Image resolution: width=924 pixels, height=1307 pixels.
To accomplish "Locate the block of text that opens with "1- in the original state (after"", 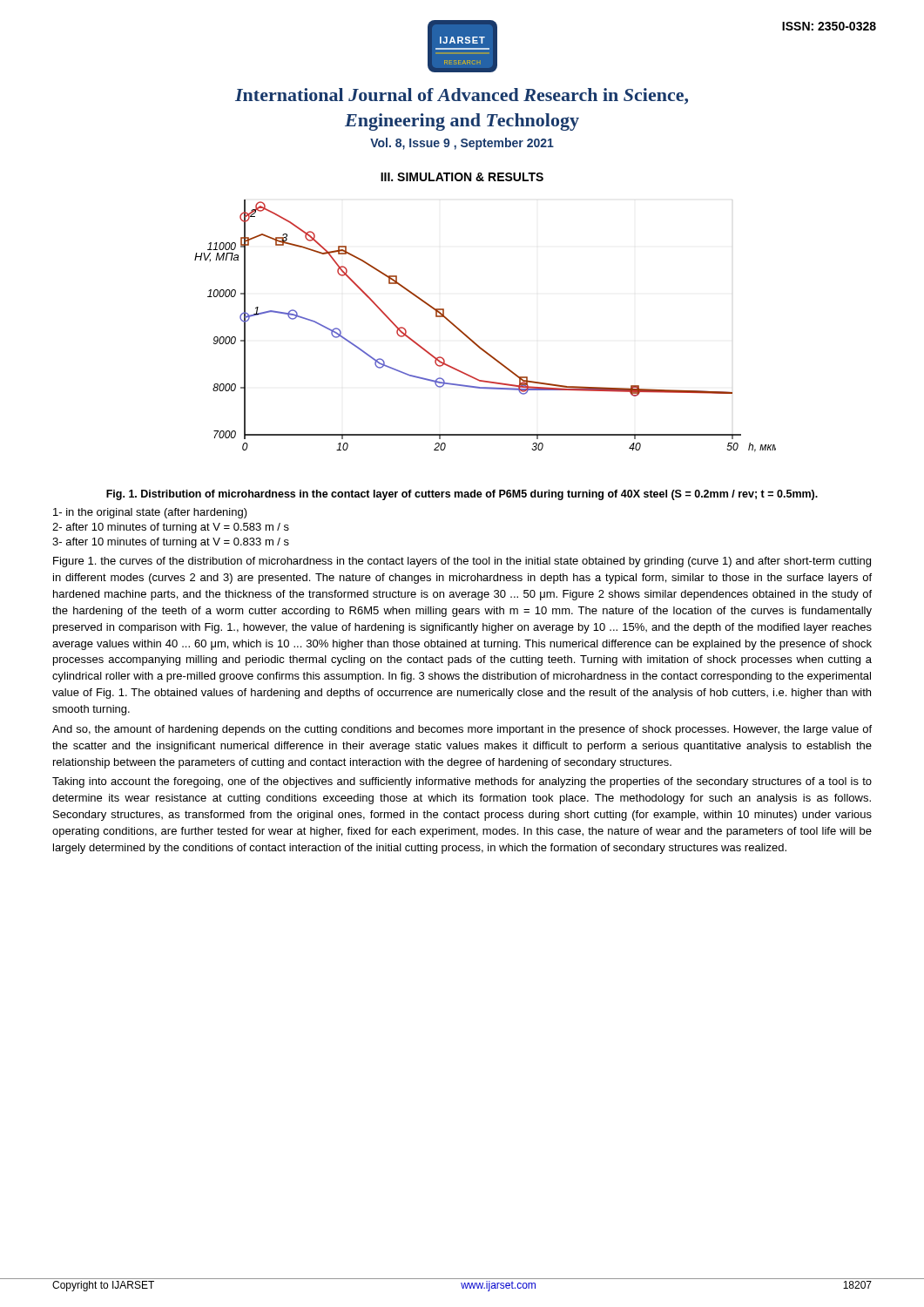I will (150, 512).
